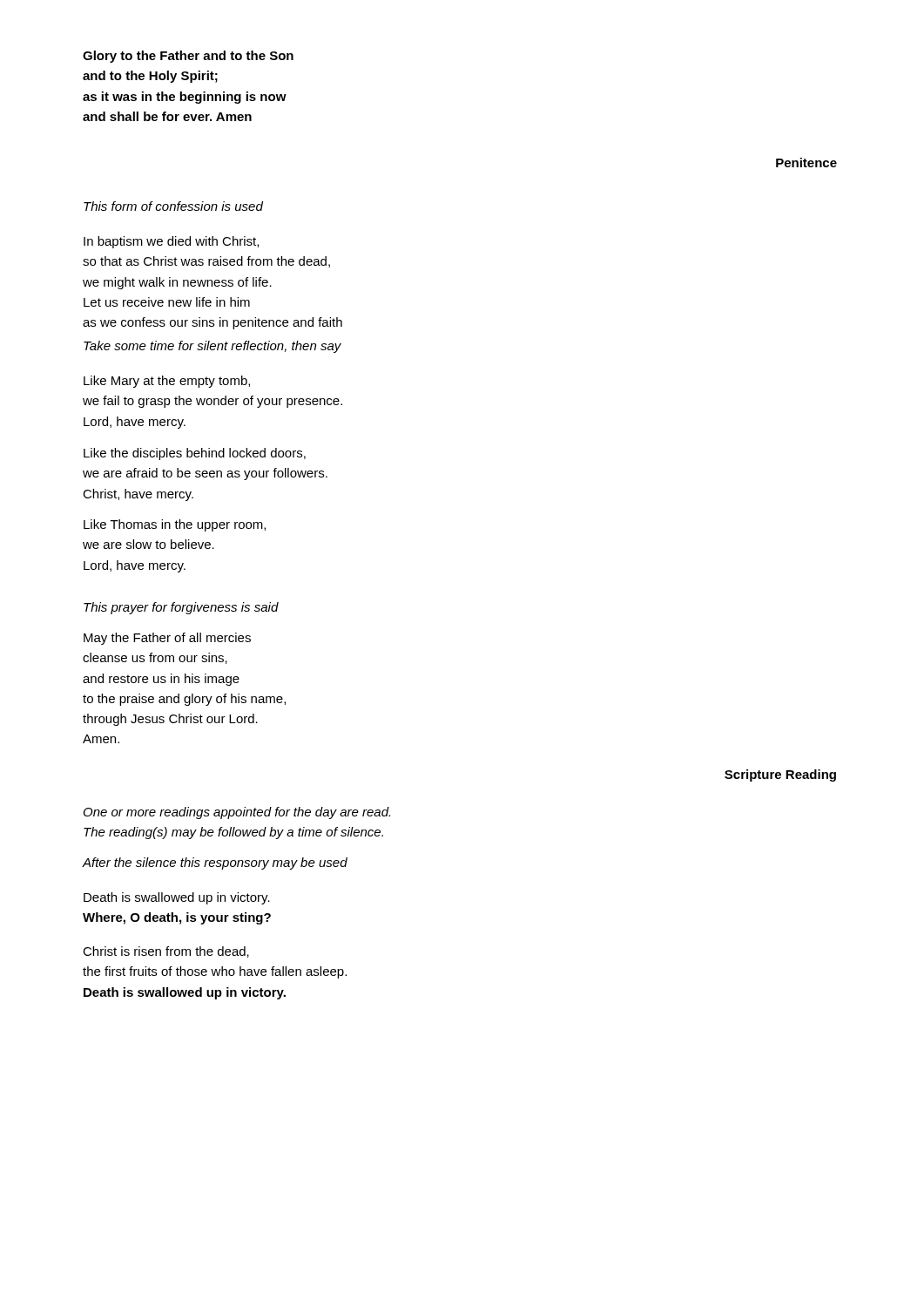This screenshot has width=924, height=1307.
Task: Click on the text block with the text "This prayer for forgiveness"
Action: pos(180,607)
